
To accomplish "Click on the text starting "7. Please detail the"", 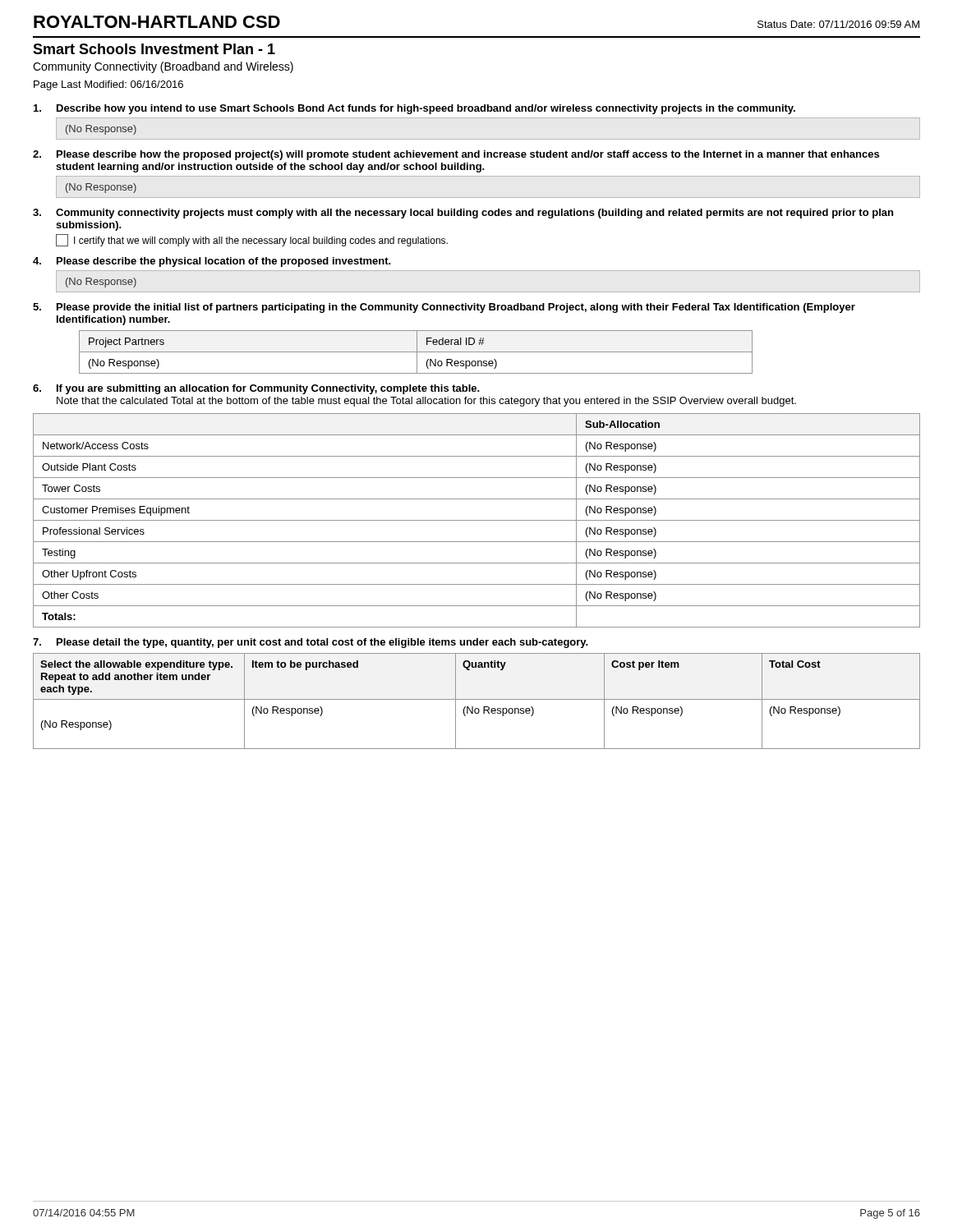I will [311, 642].
